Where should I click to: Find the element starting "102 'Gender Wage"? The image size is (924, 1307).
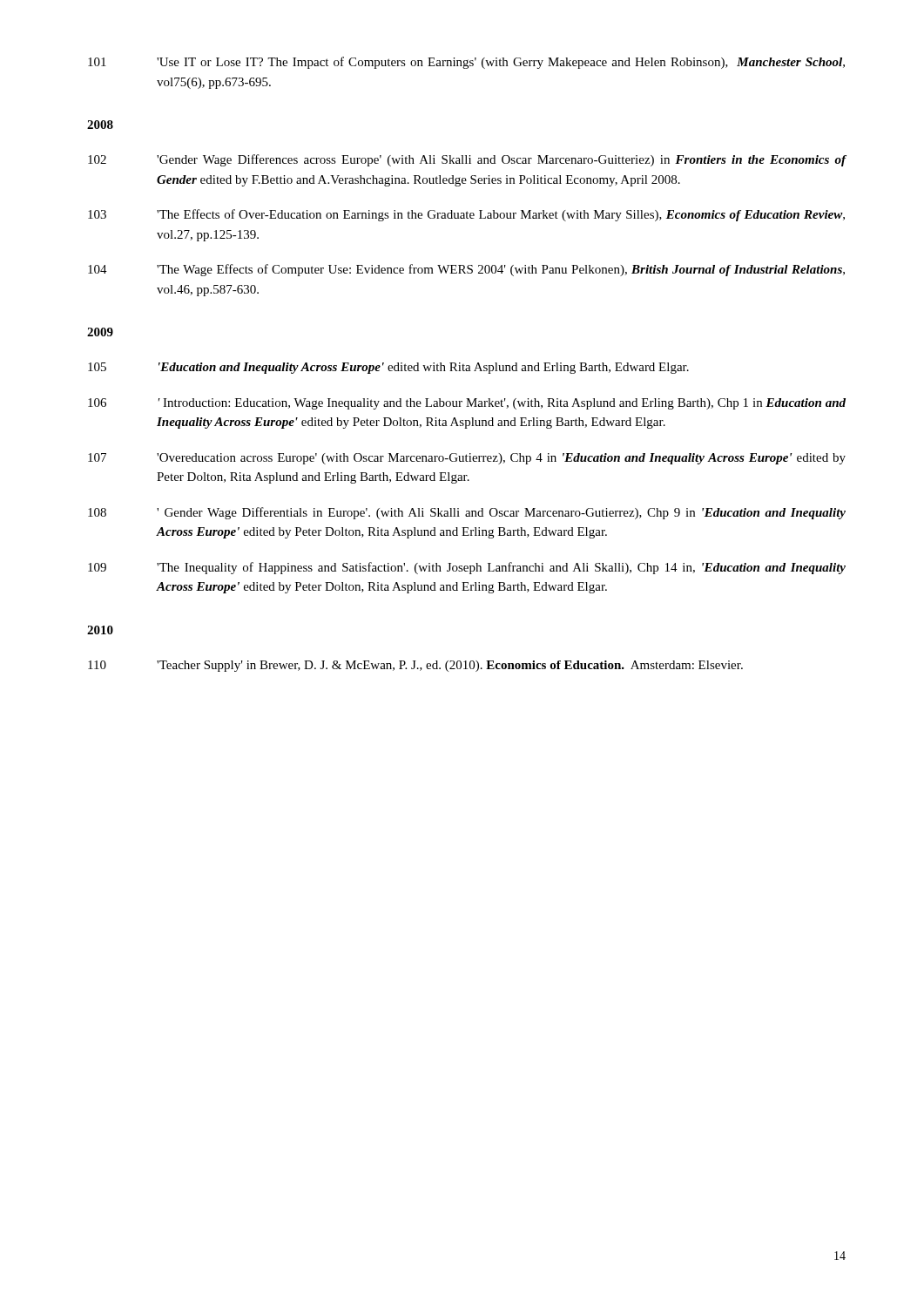click(466, 170)
